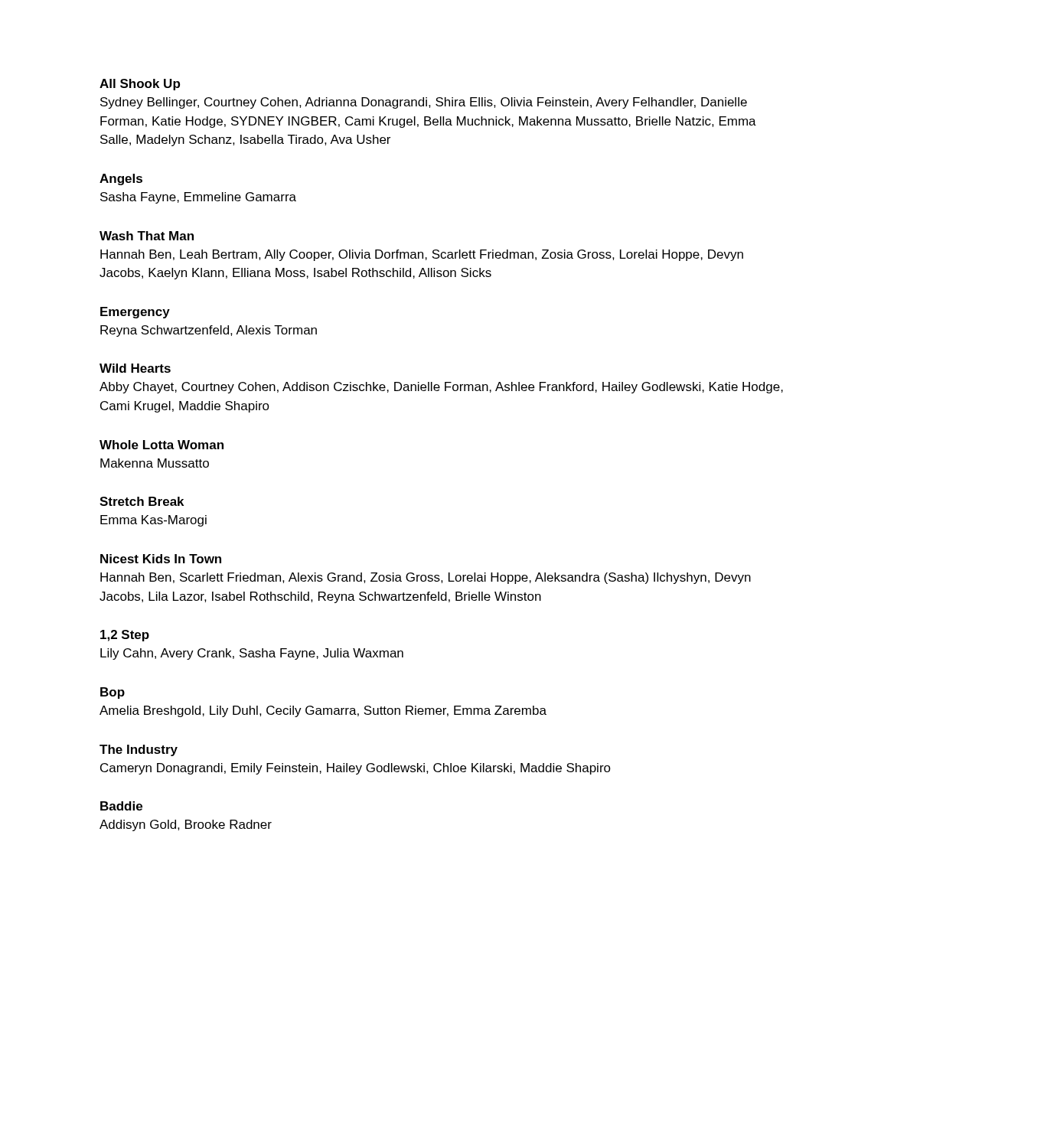The height and width of the screenshot is (1148, 1044).
Task: Locate the element starting "Reyna Schwartzenfeld, Alexis Torman"
Action: point(209,330)
